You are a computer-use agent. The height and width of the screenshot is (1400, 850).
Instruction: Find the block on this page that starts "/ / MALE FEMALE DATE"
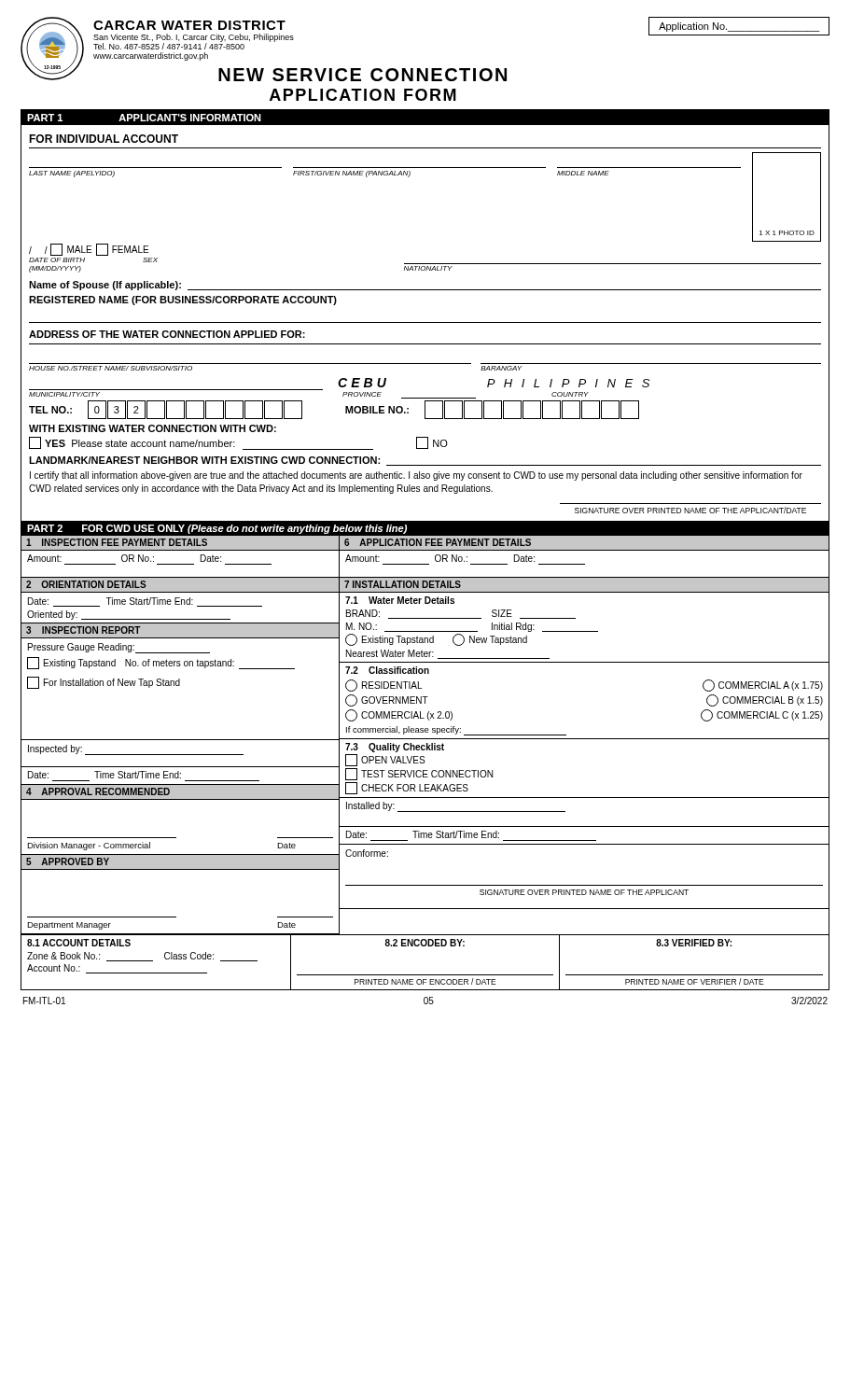pyautogui.click(x=425, y=258)
